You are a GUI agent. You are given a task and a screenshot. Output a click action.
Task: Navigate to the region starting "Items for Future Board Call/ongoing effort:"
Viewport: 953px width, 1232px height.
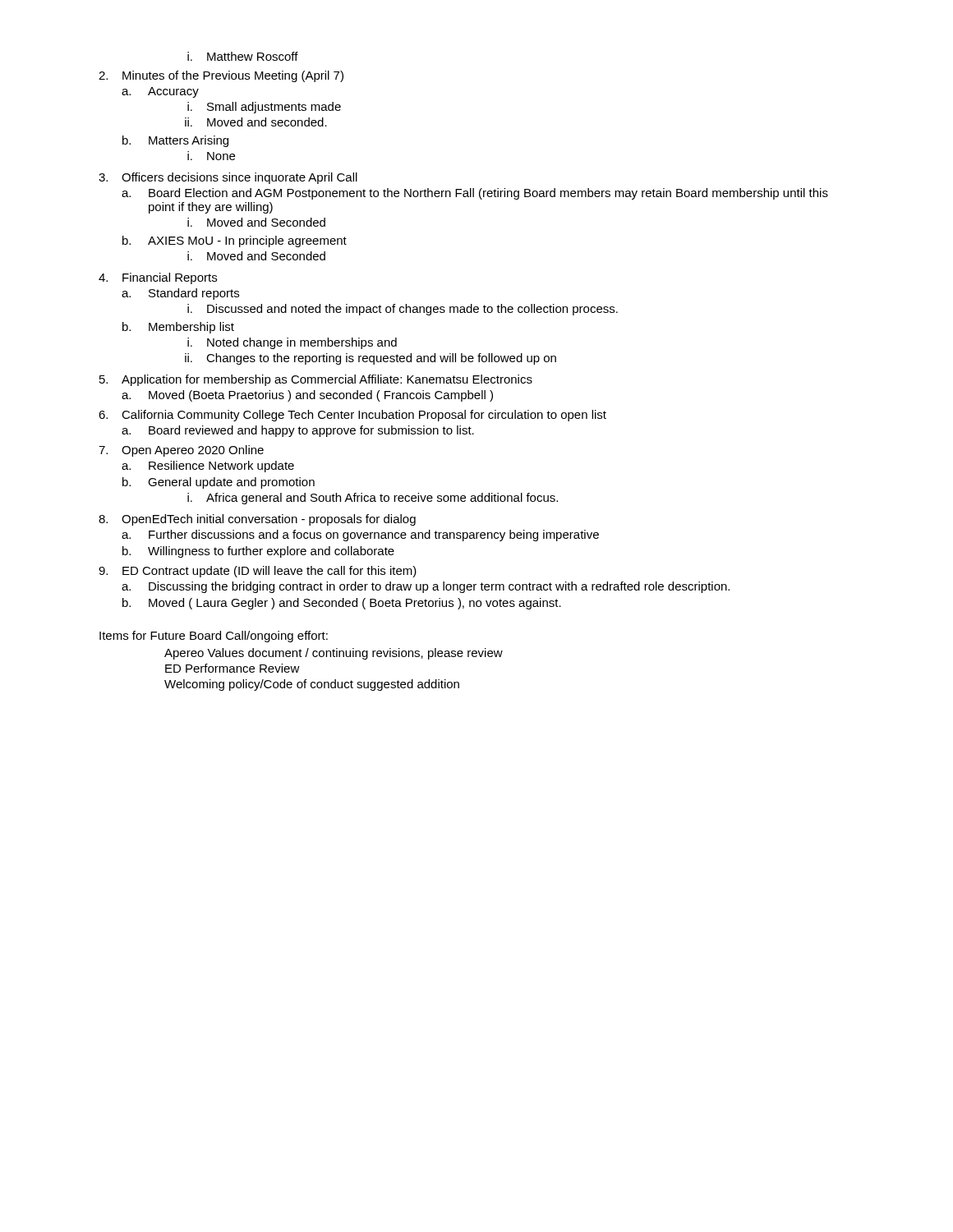[214, 635]
